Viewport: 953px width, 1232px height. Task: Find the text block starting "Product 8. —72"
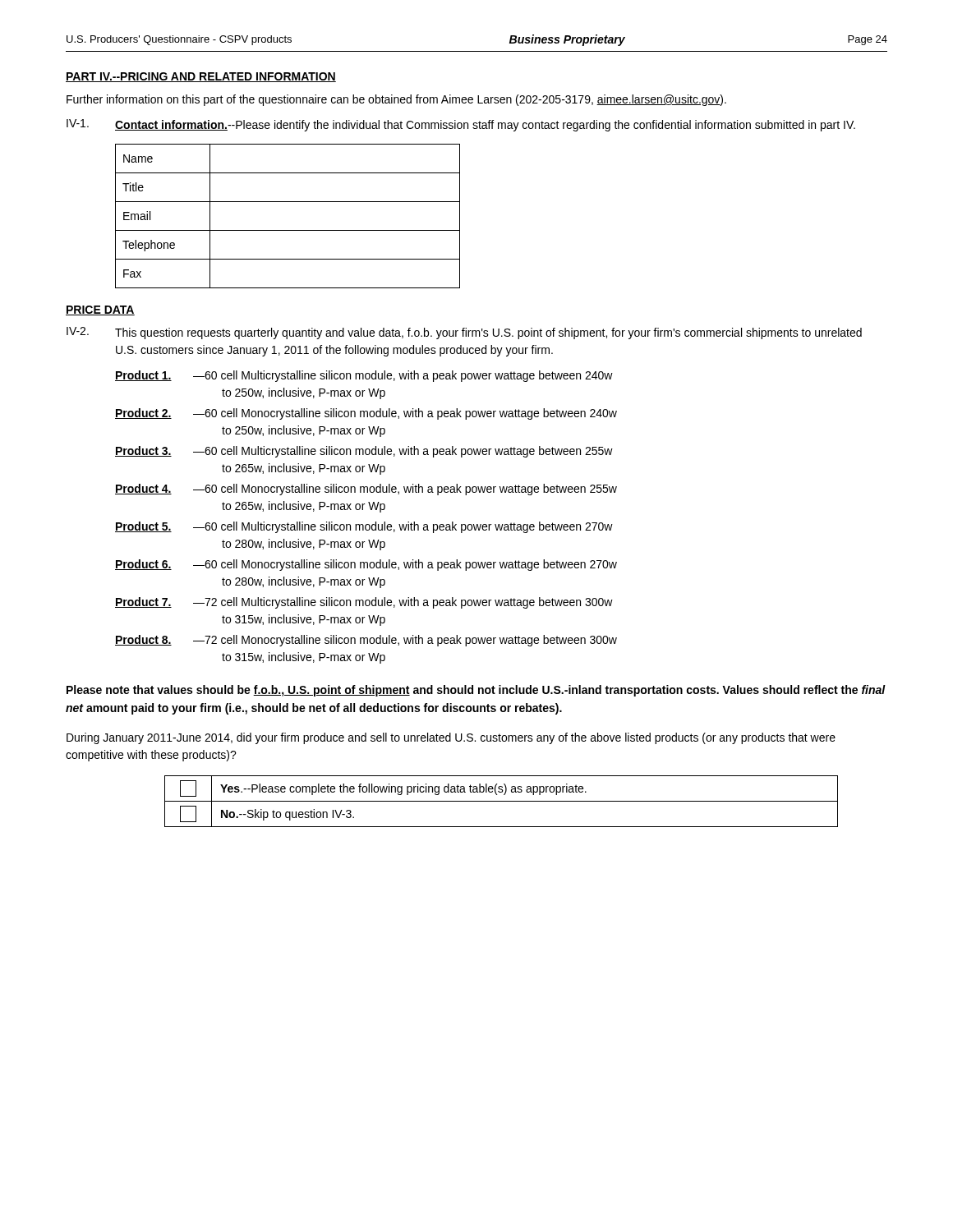(501, 649)
